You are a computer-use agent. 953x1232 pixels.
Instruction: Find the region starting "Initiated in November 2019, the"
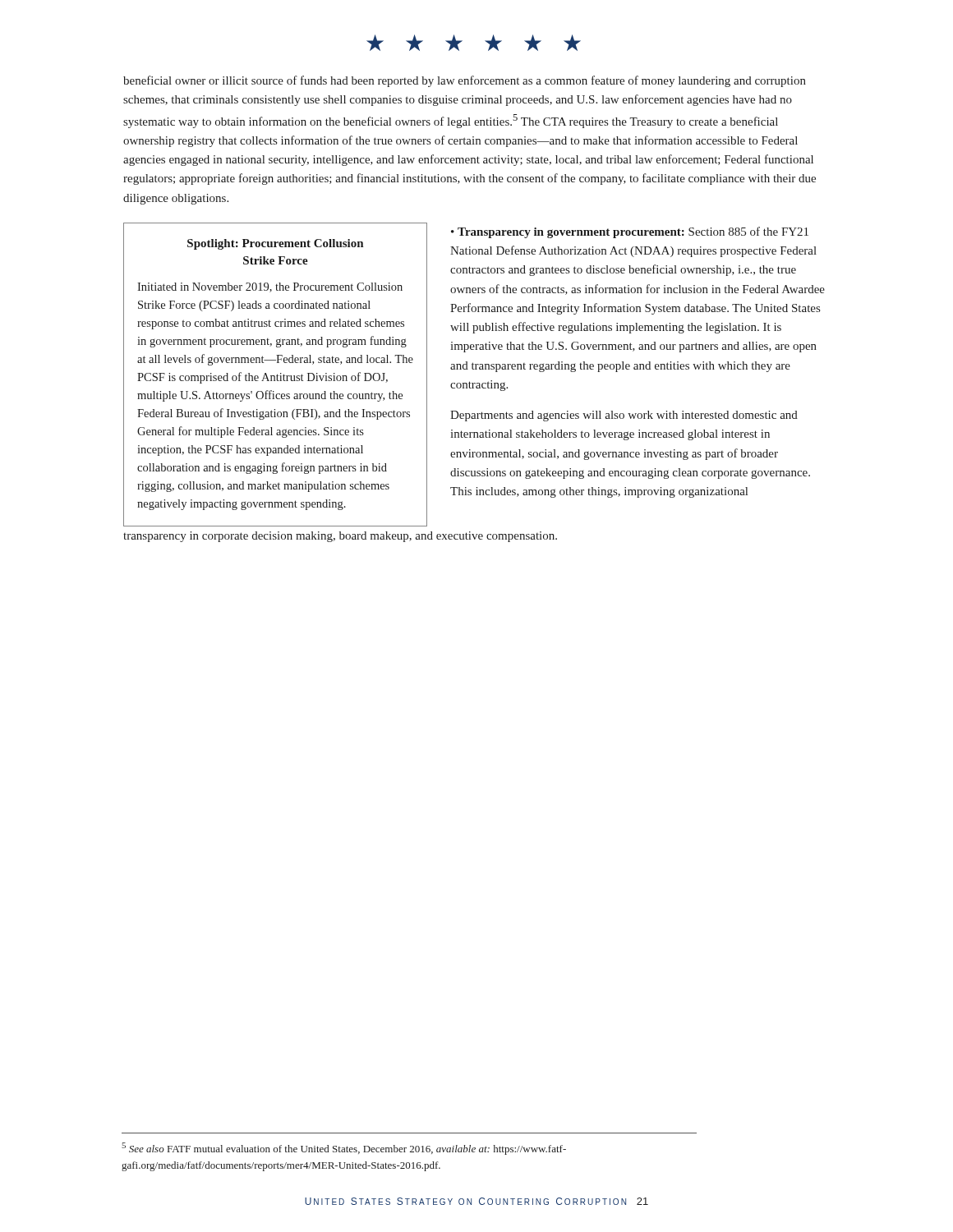point(275,395)
